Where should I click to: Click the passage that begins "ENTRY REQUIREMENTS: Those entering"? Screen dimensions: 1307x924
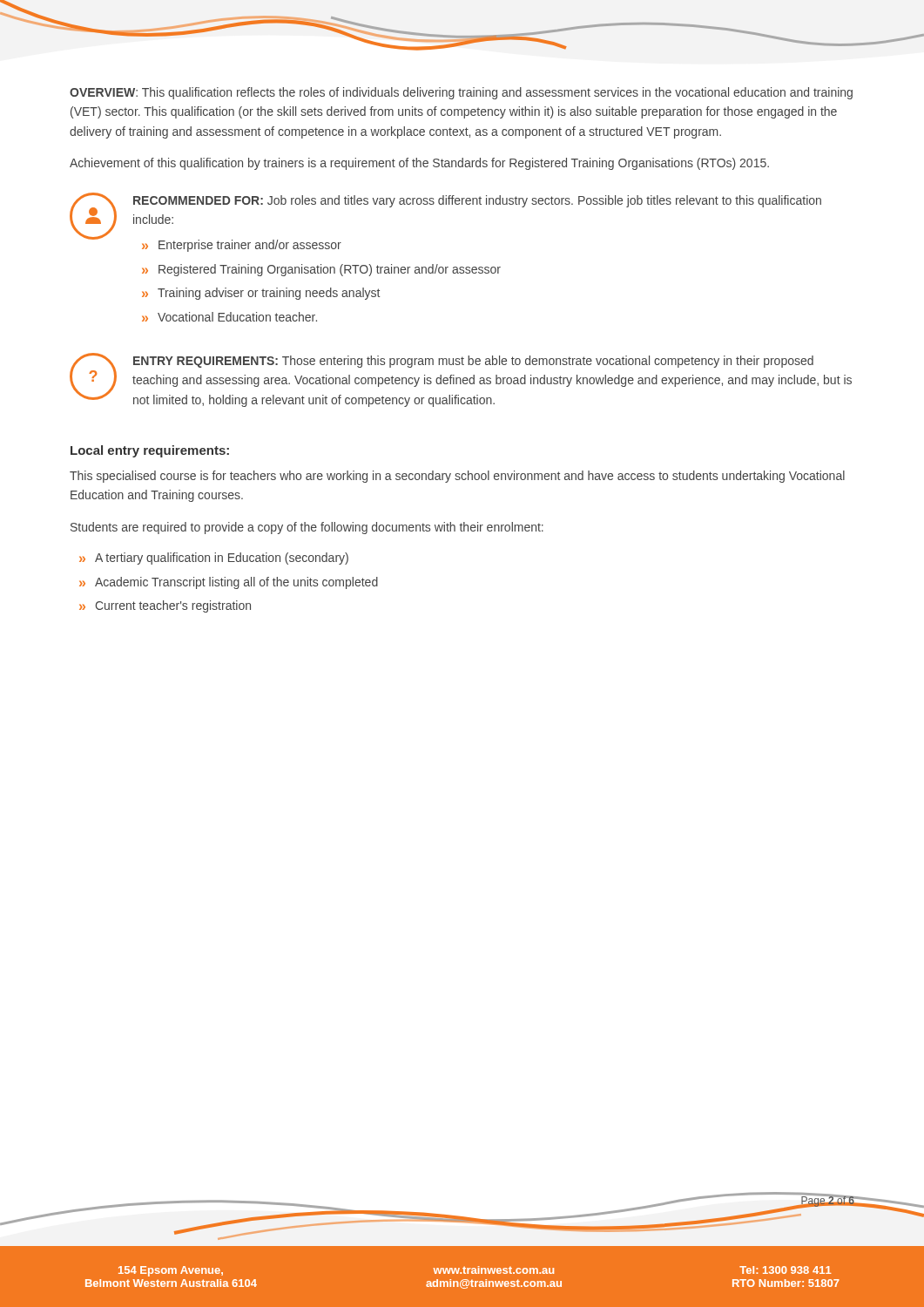(x=493, y=380)
